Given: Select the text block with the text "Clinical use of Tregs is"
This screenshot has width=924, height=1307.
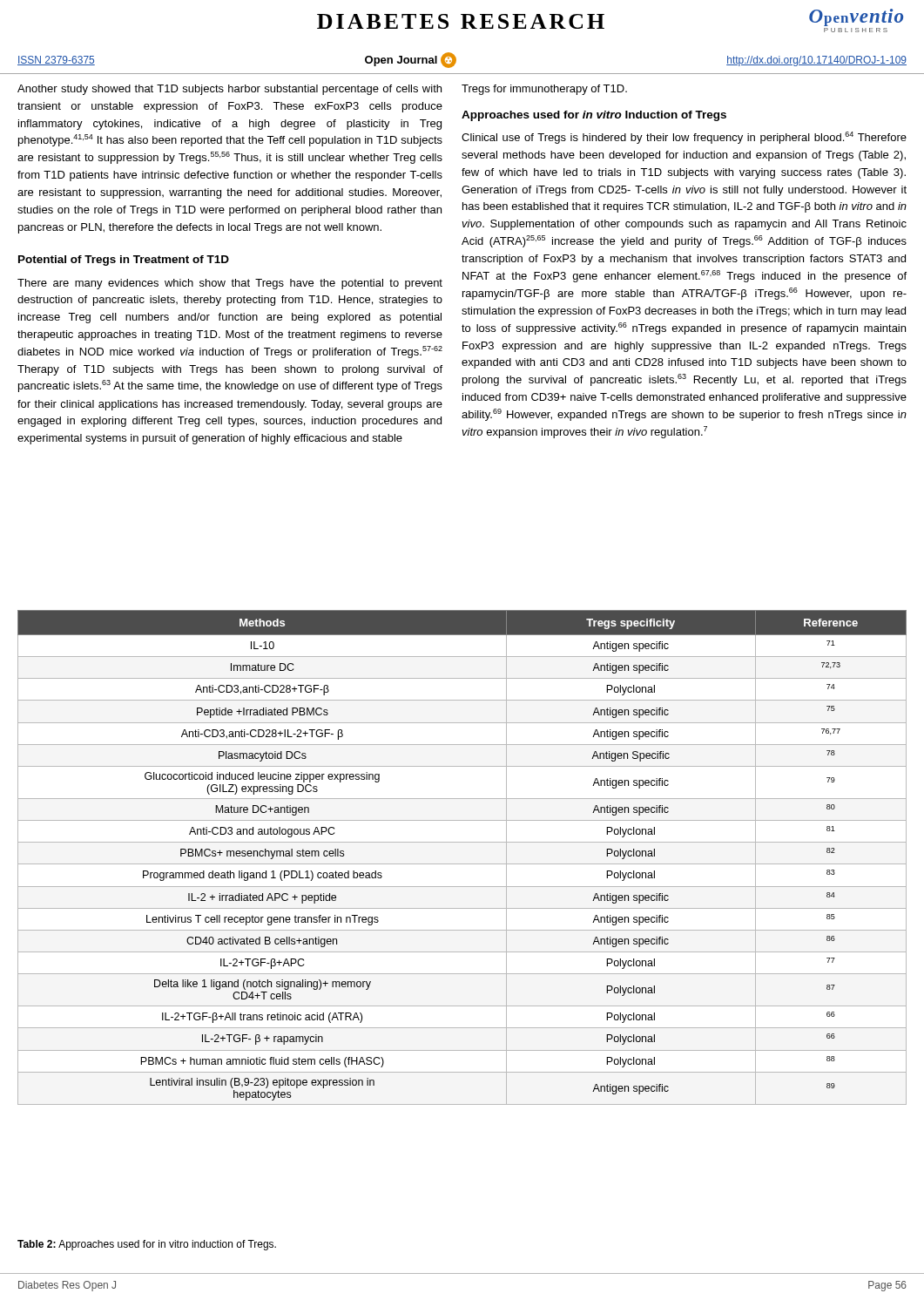Looking at the screenshot, I should point(684,285).
